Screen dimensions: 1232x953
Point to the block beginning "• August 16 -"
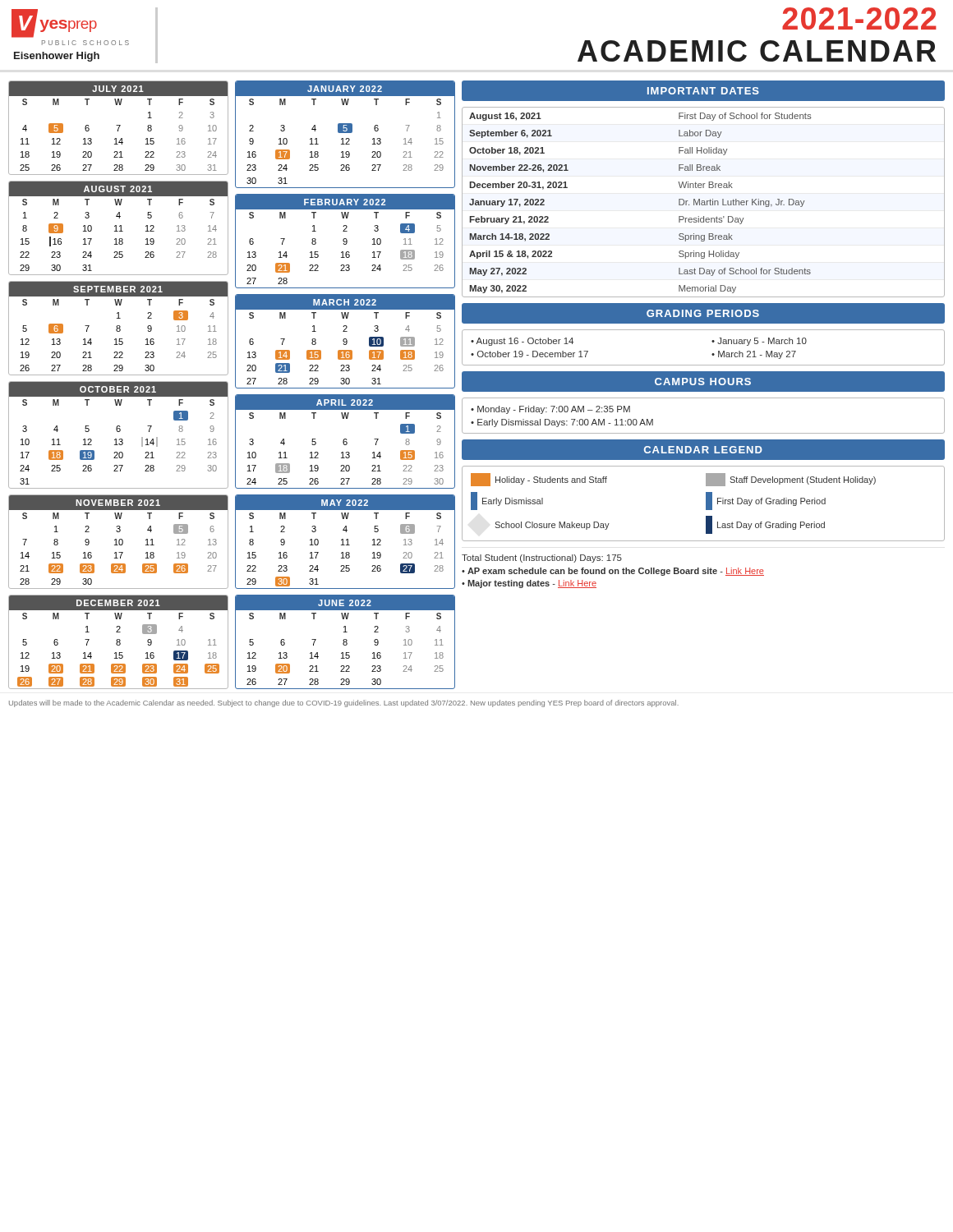(522, 341)
